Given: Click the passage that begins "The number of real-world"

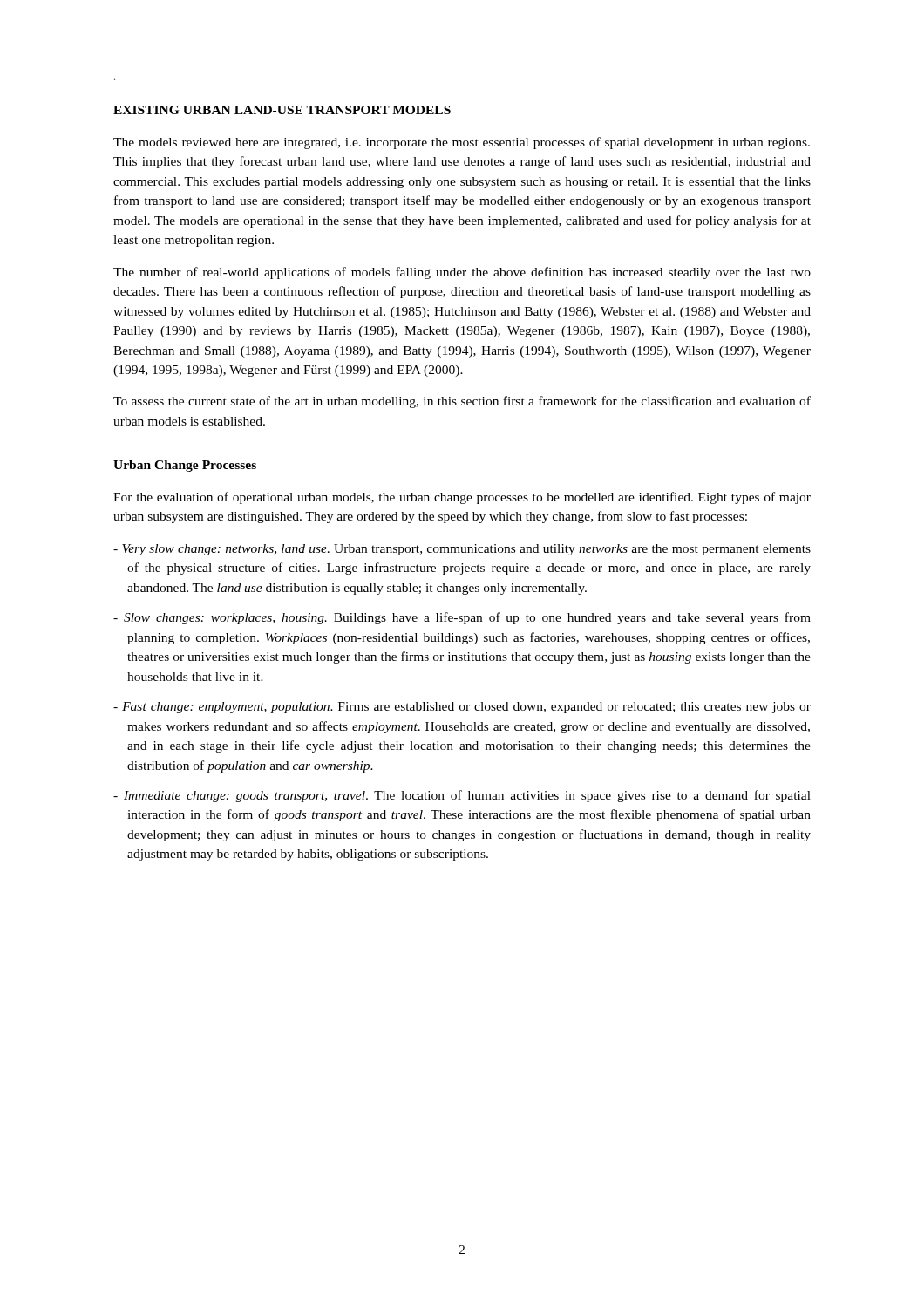Looking at the screenshot, I should point(462,320).
